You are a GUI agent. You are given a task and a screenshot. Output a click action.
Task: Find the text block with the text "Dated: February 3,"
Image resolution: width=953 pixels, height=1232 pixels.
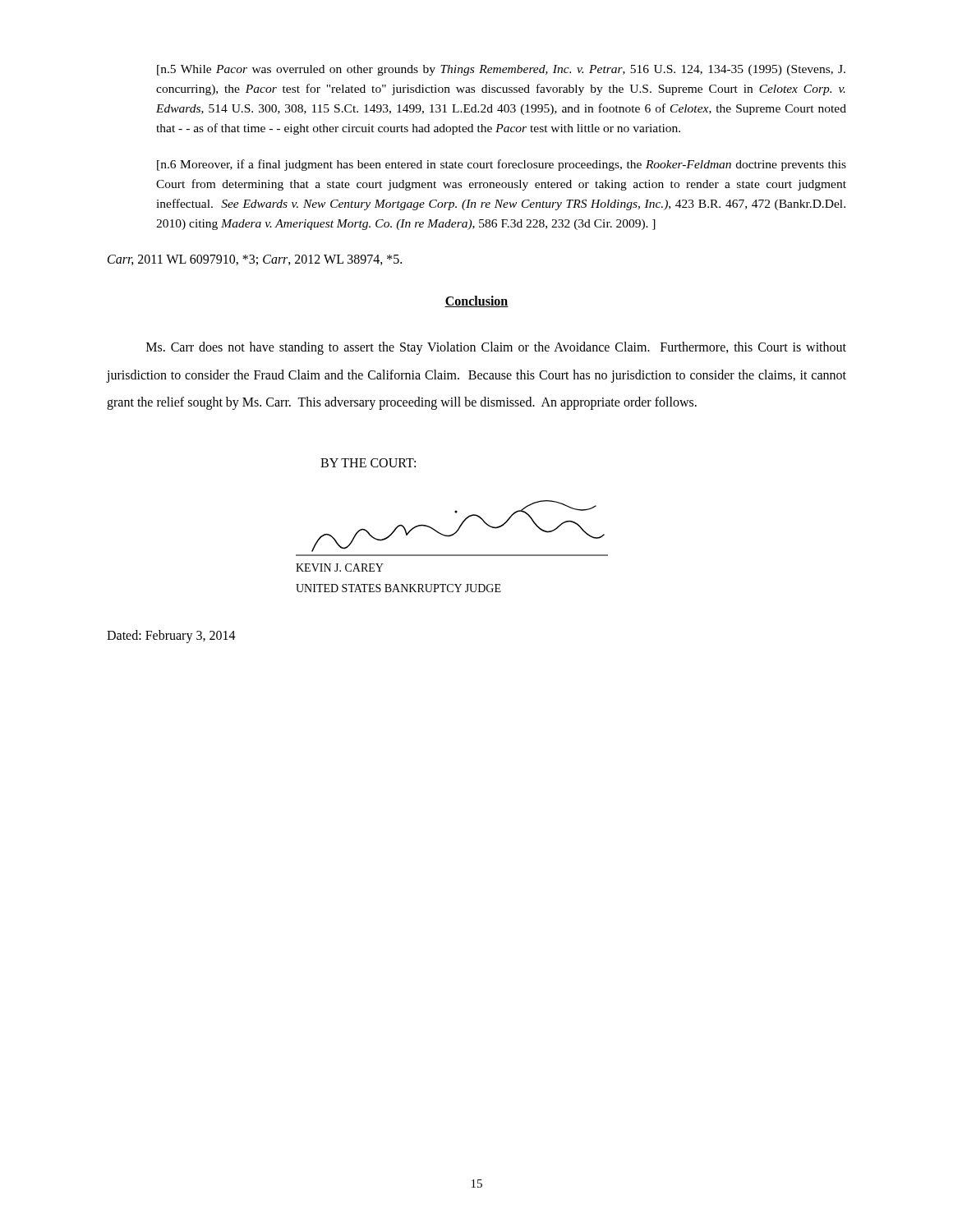(171, 635)
